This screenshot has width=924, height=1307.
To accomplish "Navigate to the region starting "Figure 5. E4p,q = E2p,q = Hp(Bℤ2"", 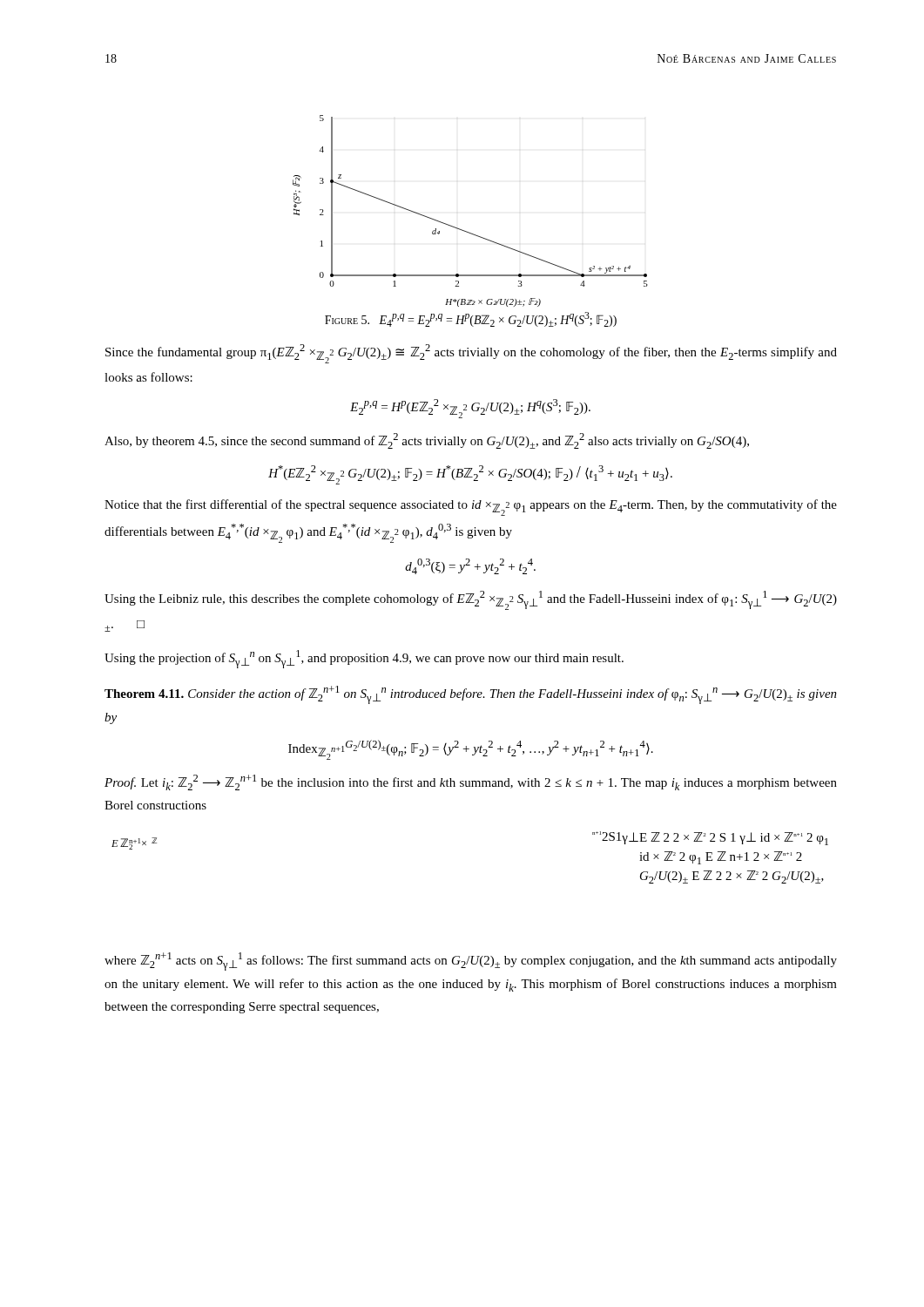I will pyautogui.click(x=471, y=320).
